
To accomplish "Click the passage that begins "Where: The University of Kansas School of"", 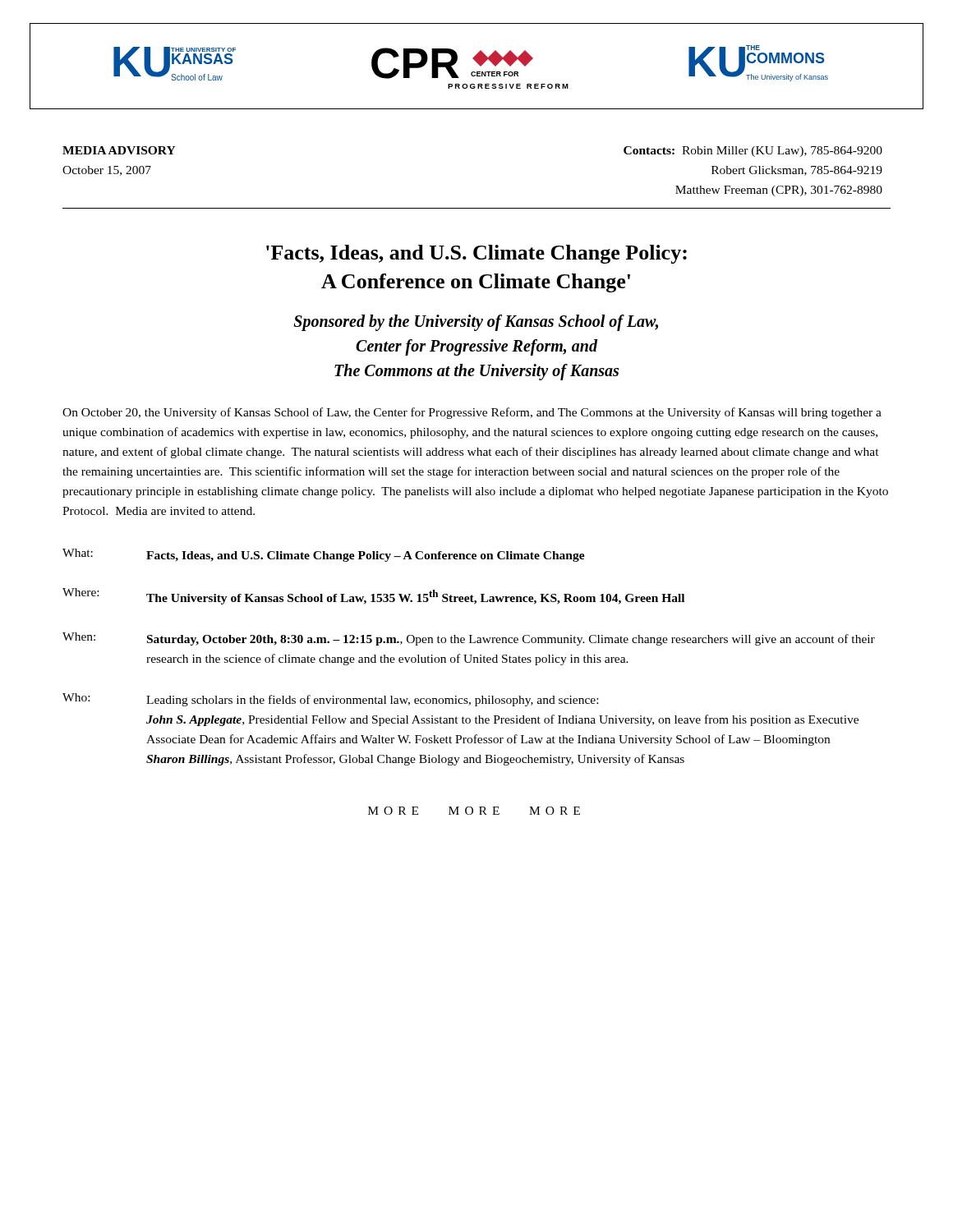I will 476,600.
